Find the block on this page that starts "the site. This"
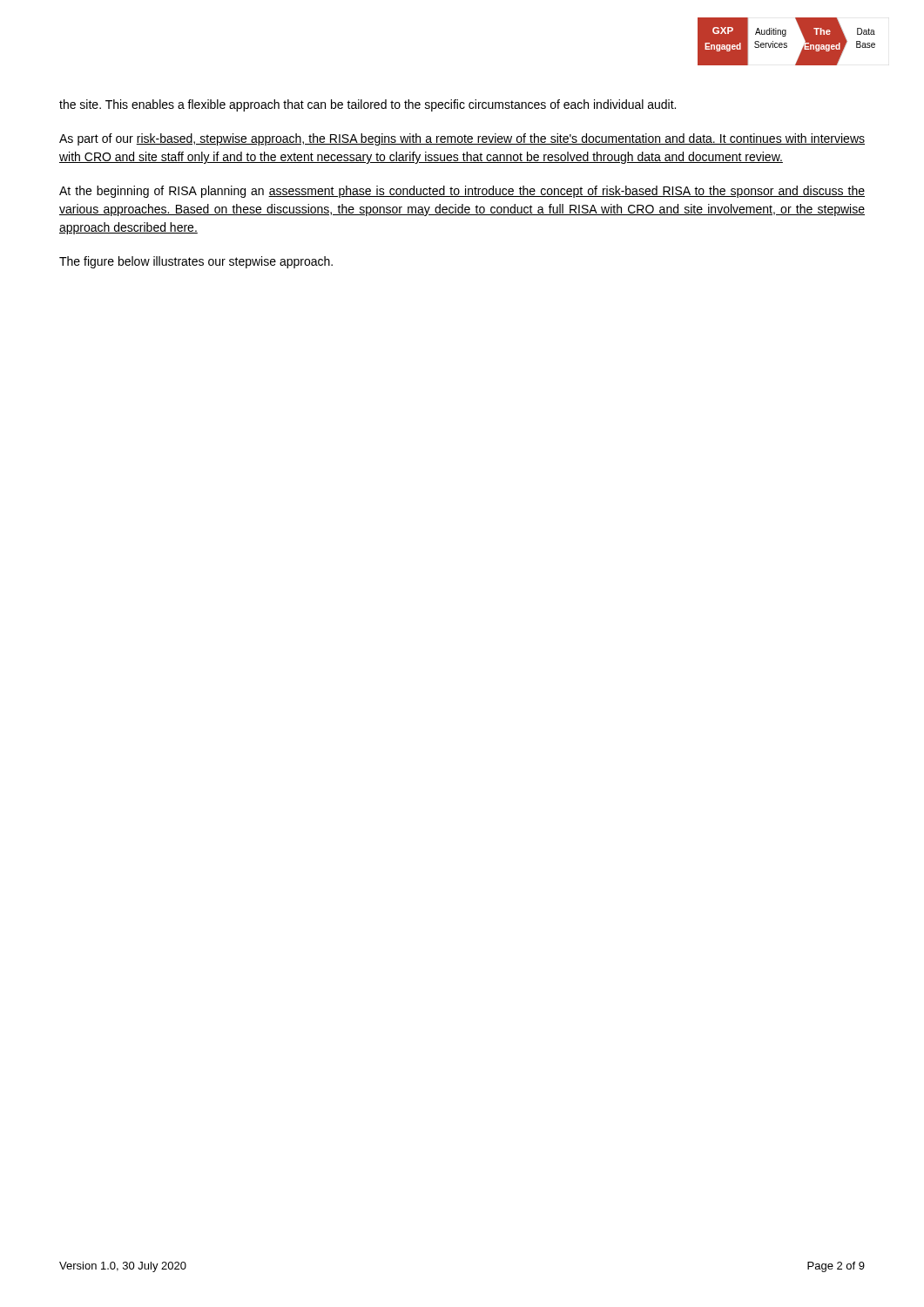The image size is (924, 1307). tap(462, 105)
